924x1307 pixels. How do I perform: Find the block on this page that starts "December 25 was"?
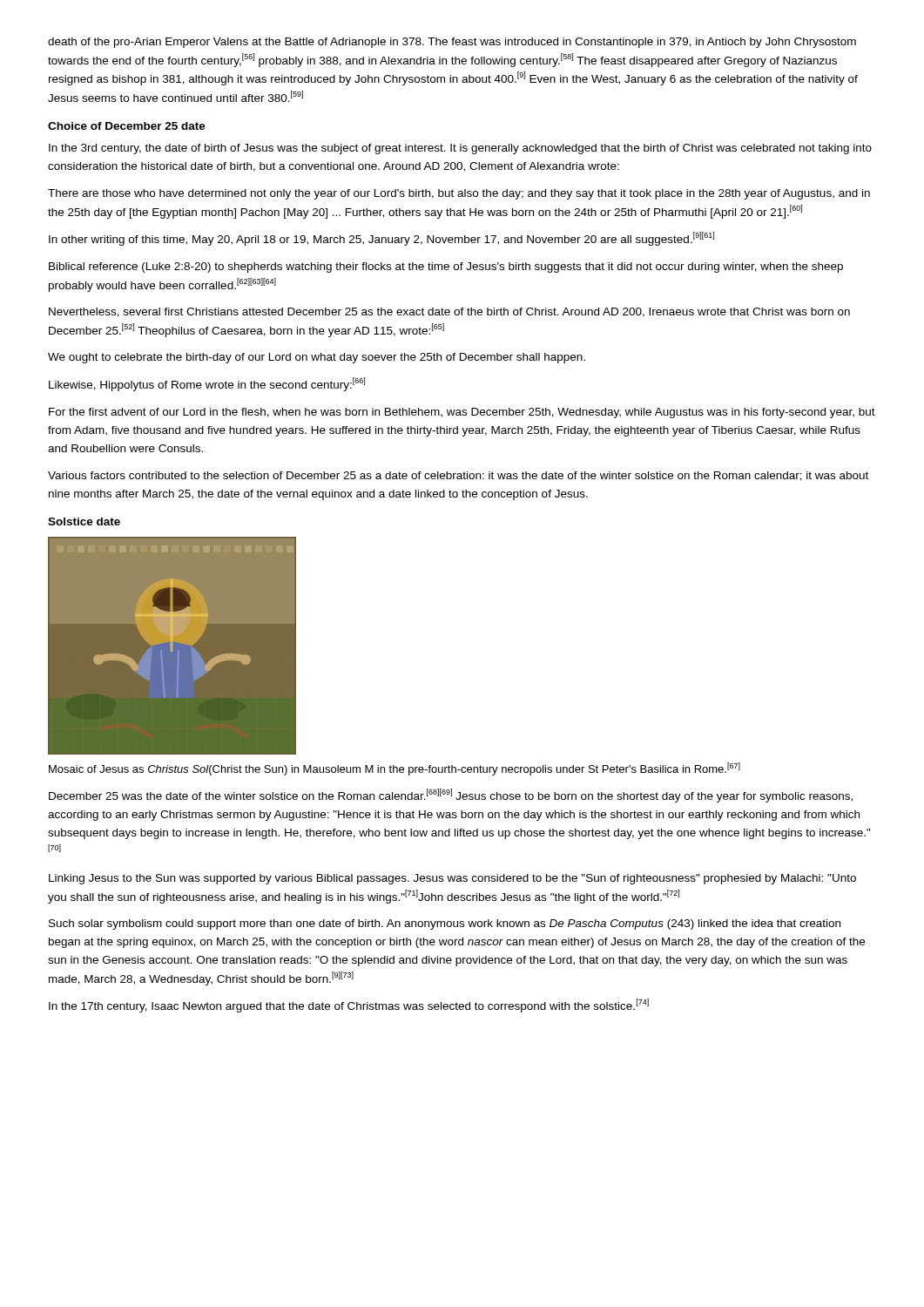pyautogui.click(x=459, y=820)
